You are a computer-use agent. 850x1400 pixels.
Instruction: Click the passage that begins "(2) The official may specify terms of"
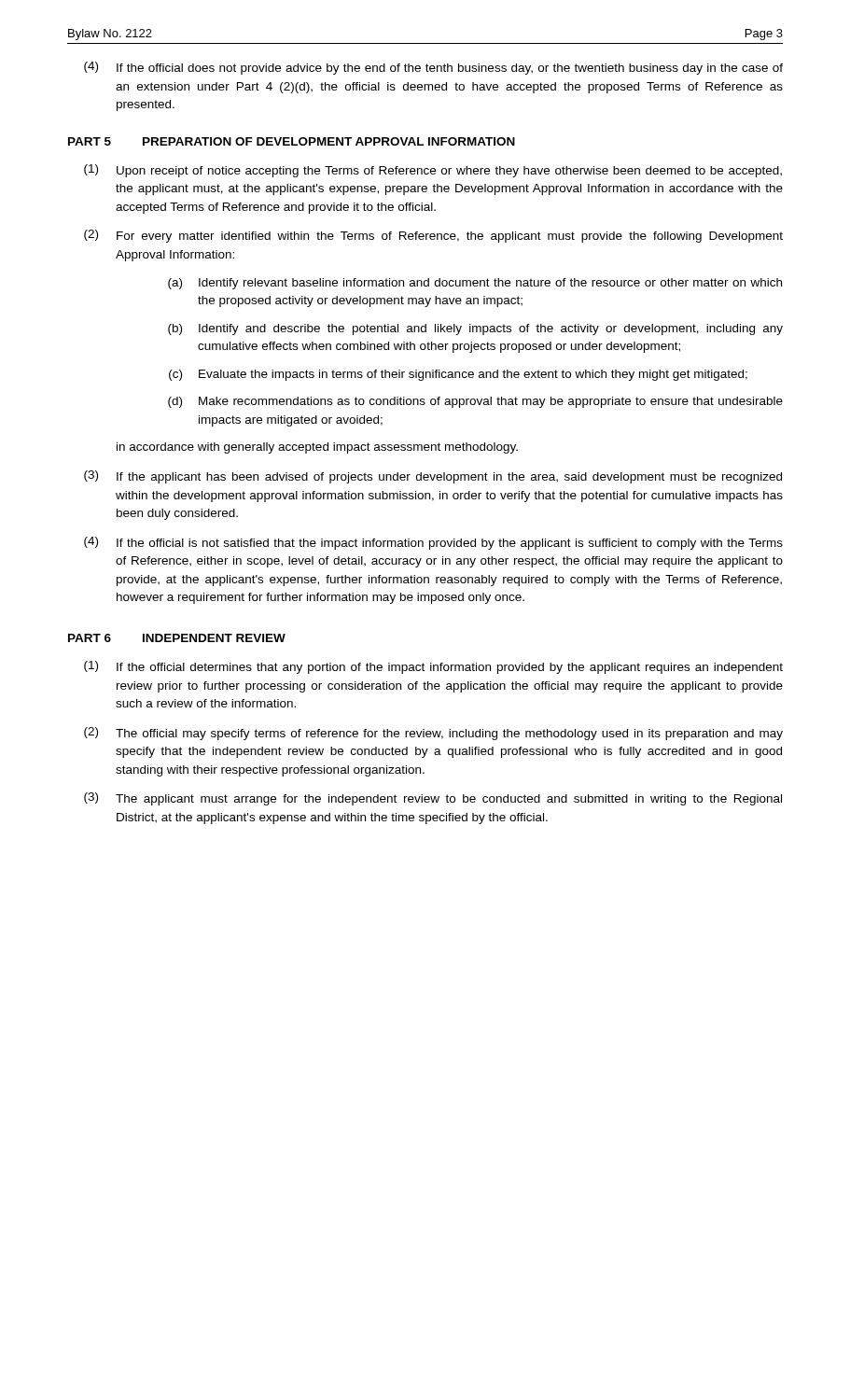tap(425, 751)
